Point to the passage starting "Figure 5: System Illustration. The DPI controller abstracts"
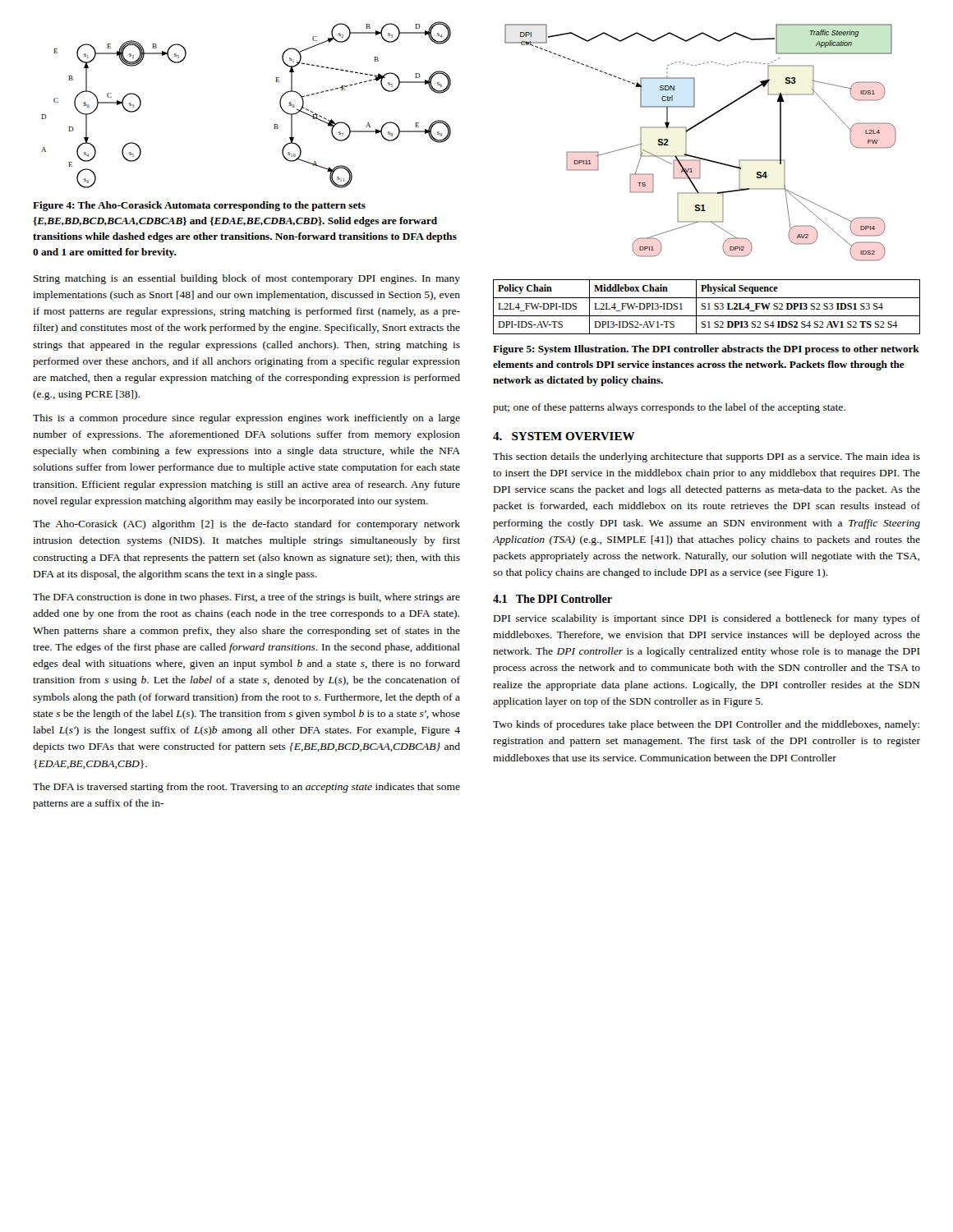The image size is (953, 1232). tap(706, 364)
